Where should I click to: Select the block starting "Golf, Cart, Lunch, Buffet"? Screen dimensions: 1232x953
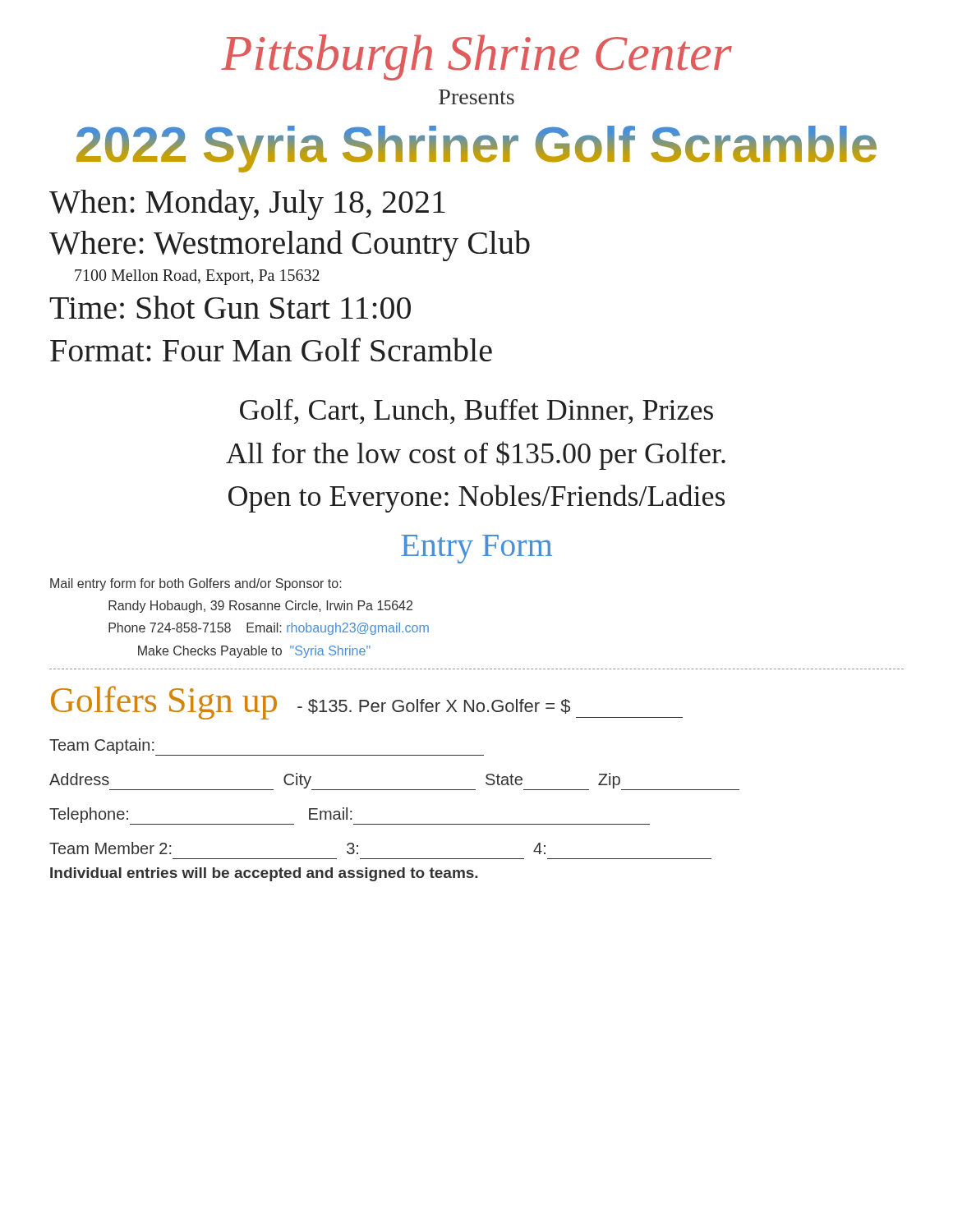click(x=476, y=453)
